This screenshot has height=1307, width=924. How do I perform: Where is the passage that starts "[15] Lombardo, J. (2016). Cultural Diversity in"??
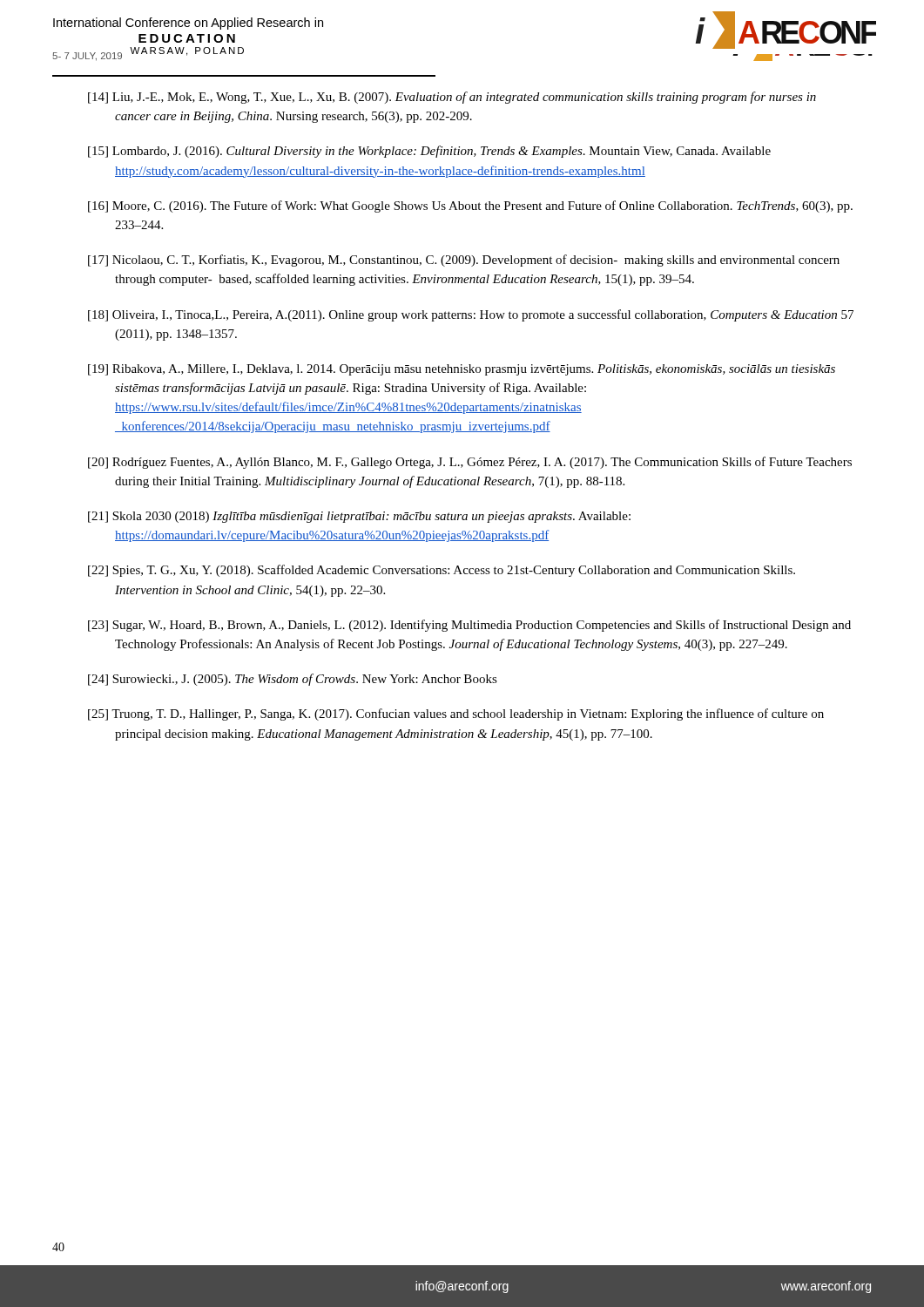point(471,161)
